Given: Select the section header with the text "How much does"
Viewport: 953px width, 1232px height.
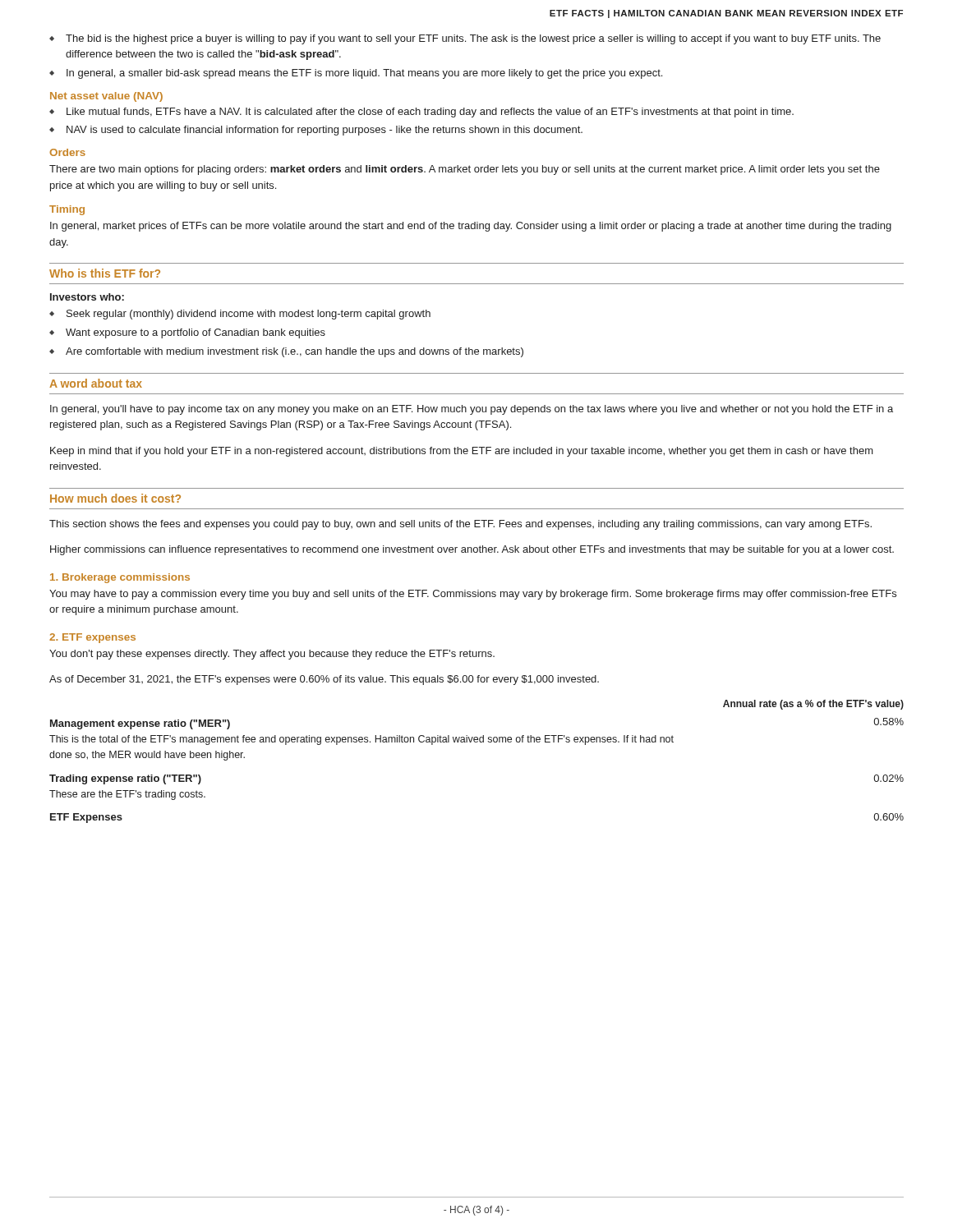Looking at the screenshot, I should pyautogui.click(x=115, y=498).
